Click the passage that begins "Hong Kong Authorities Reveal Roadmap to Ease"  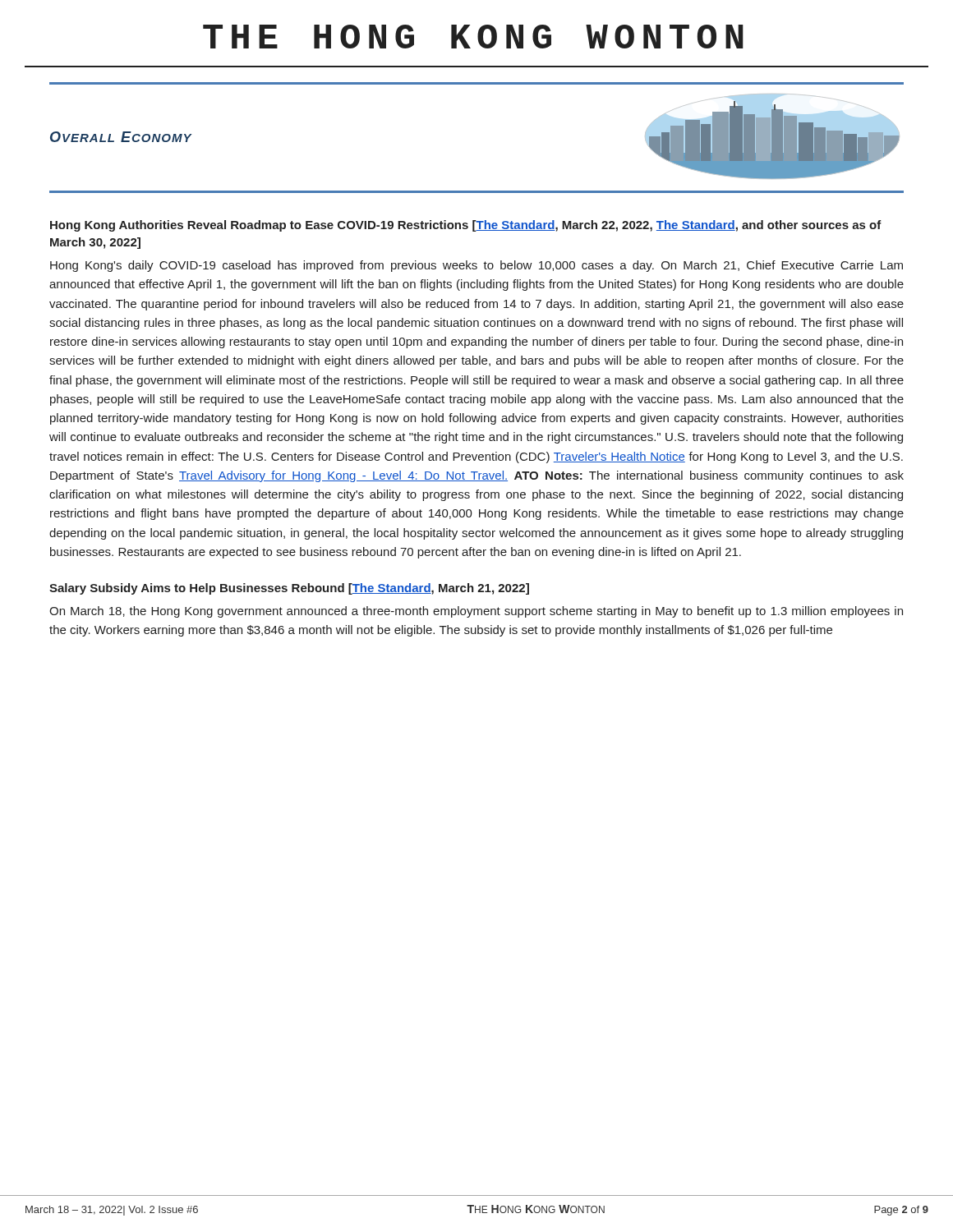(465, 233)
